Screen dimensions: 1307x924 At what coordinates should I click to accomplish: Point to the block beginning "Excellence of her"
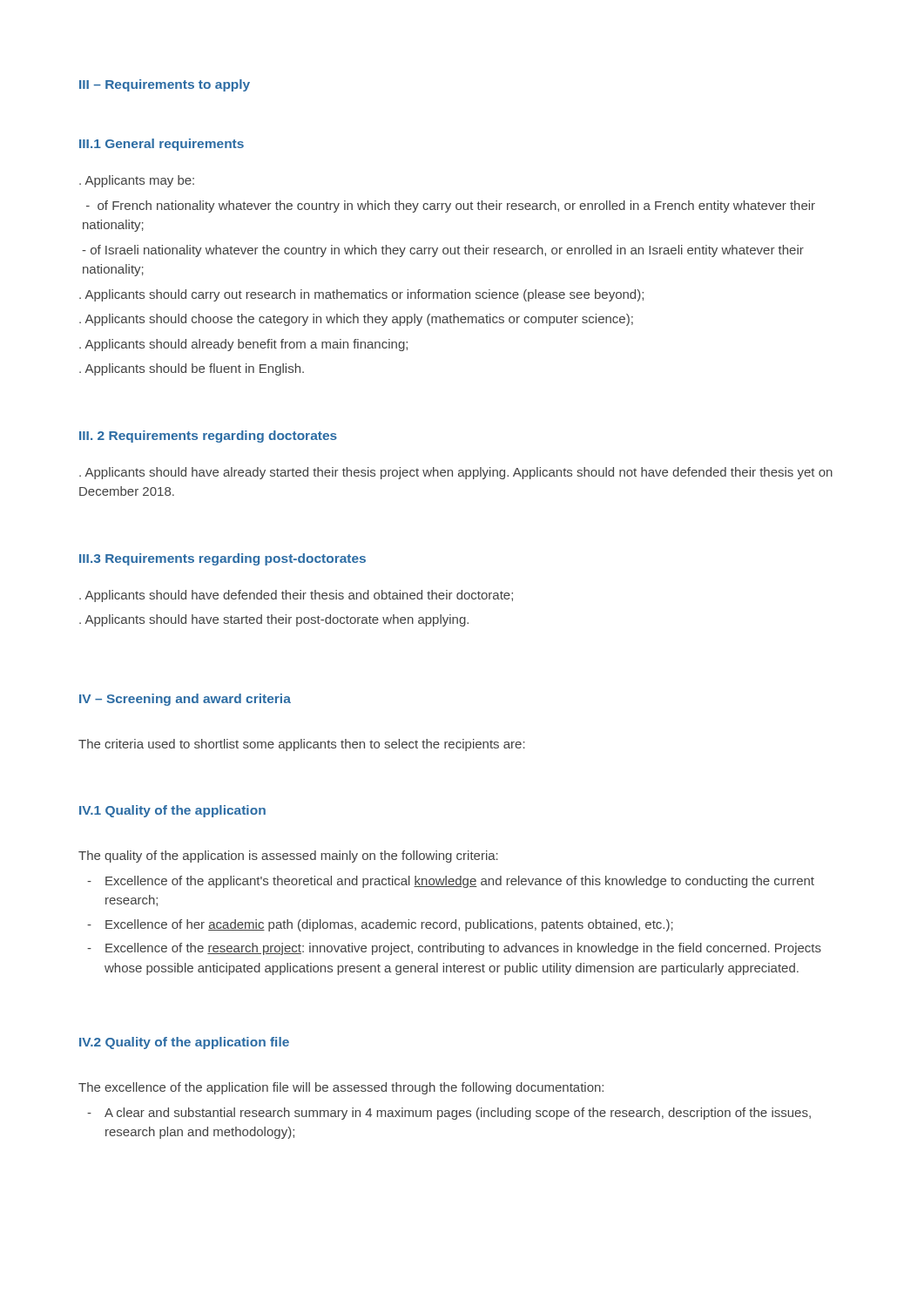(x=389, y=924)
